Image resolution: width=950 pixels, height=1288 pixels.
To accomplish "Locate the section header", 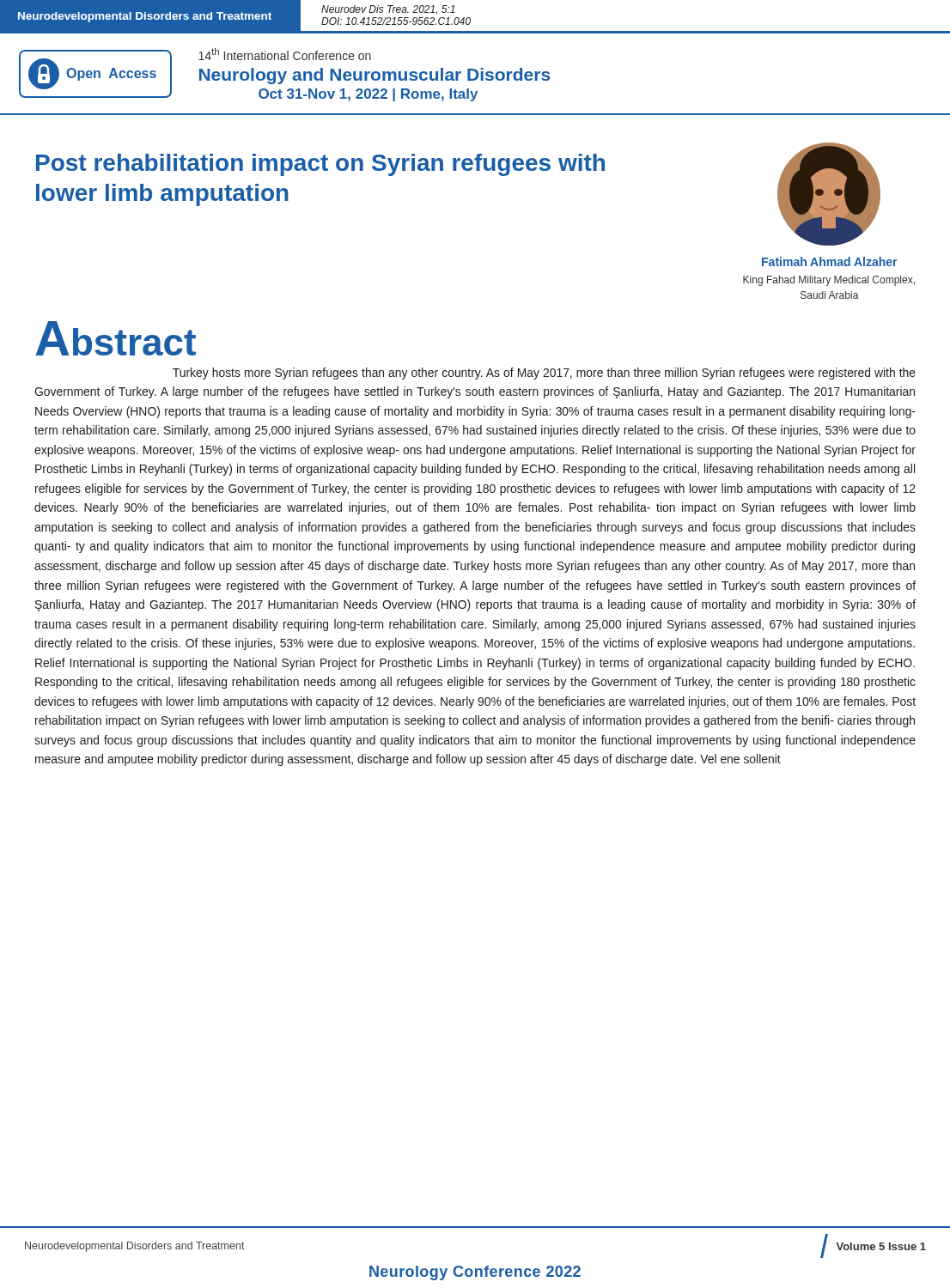I will pyautogui.click(x=115, y=338).
